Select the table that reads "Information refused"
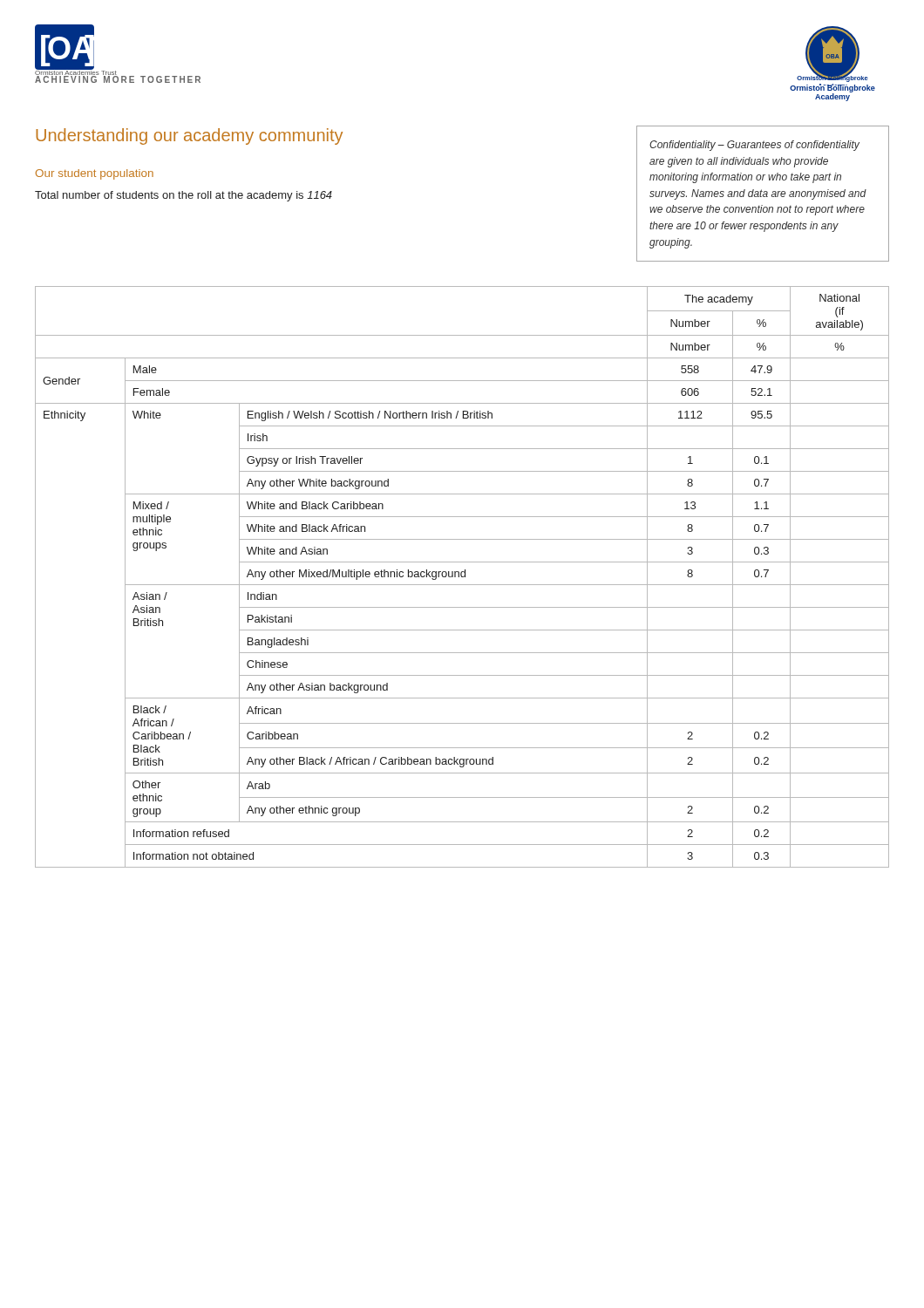 coord(462,577)
